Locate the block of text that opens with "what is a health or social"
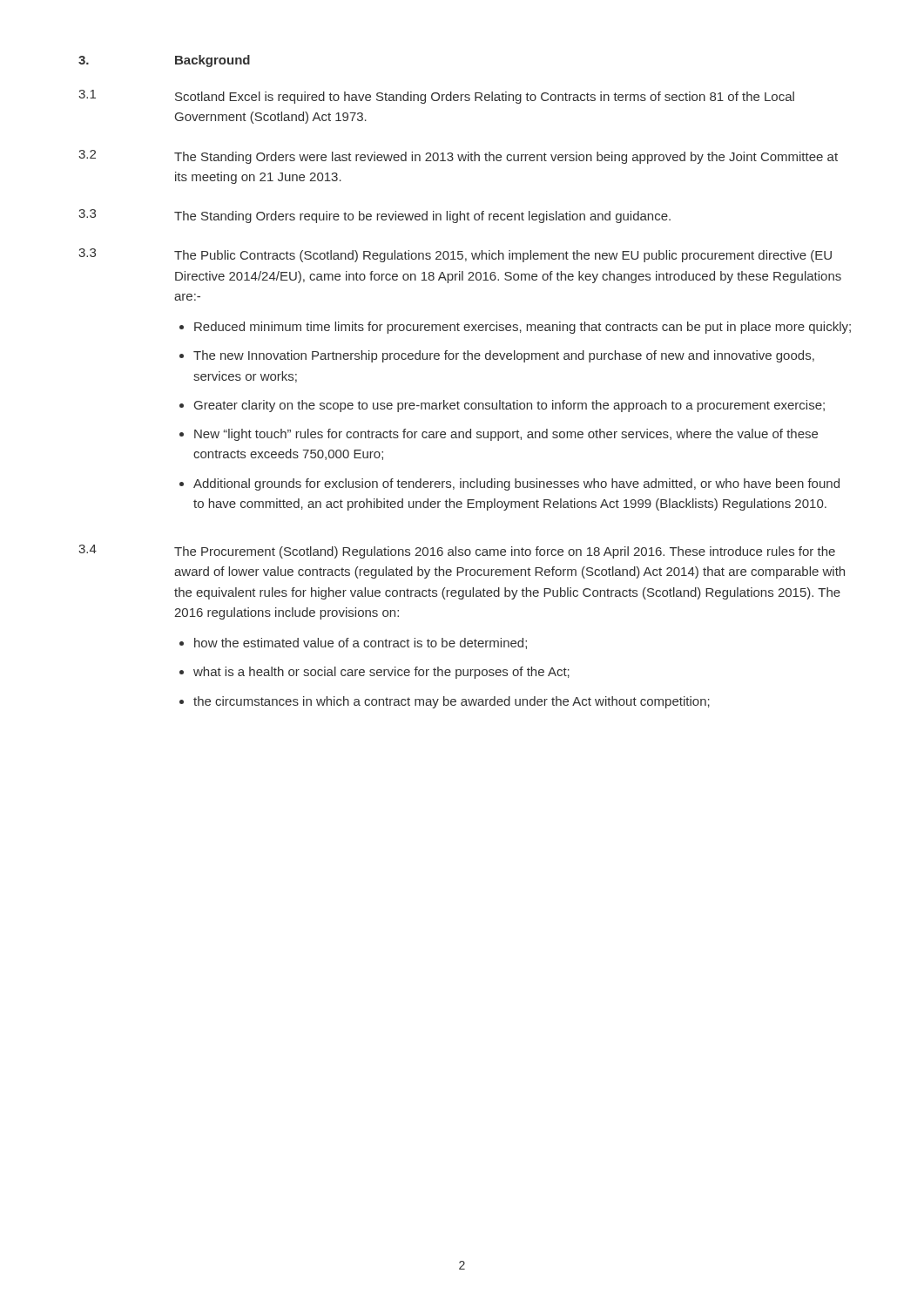The image size is (924, 1307). 382,672
